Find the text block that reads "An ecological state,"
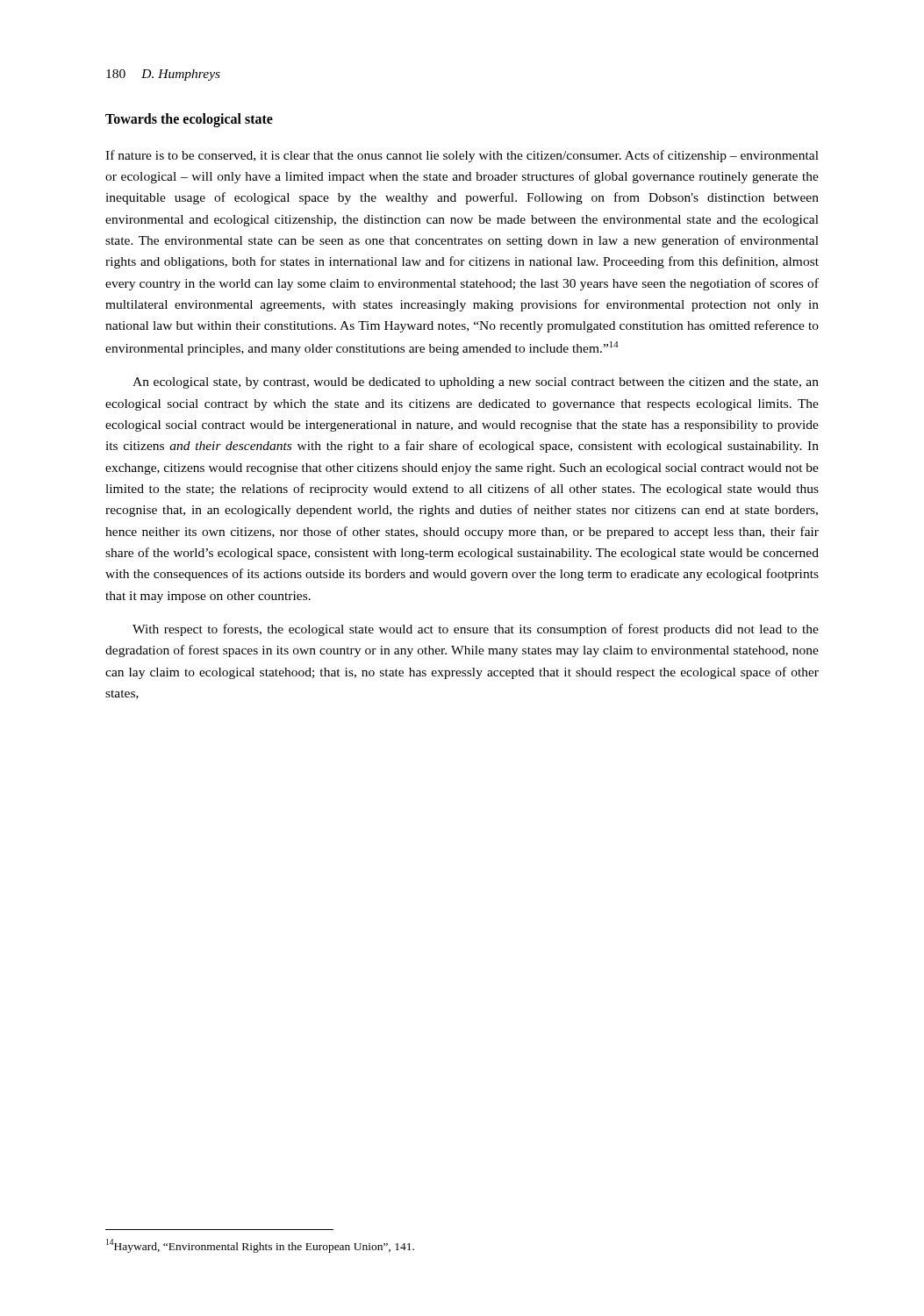The height and width of the screenshot is (1316, 924). point(462,488)
